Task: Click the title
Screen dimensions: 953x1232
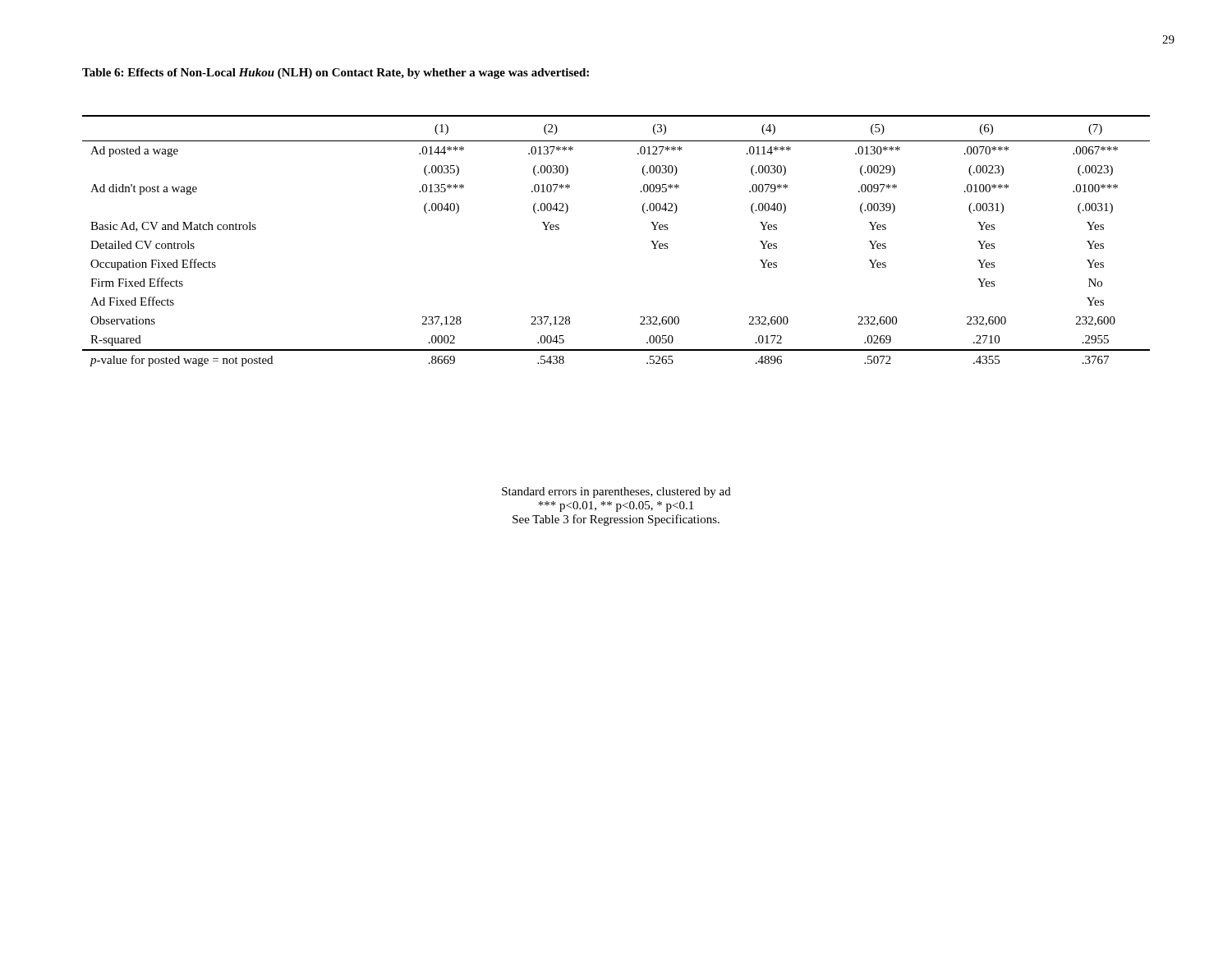Action: coord(336,72)
